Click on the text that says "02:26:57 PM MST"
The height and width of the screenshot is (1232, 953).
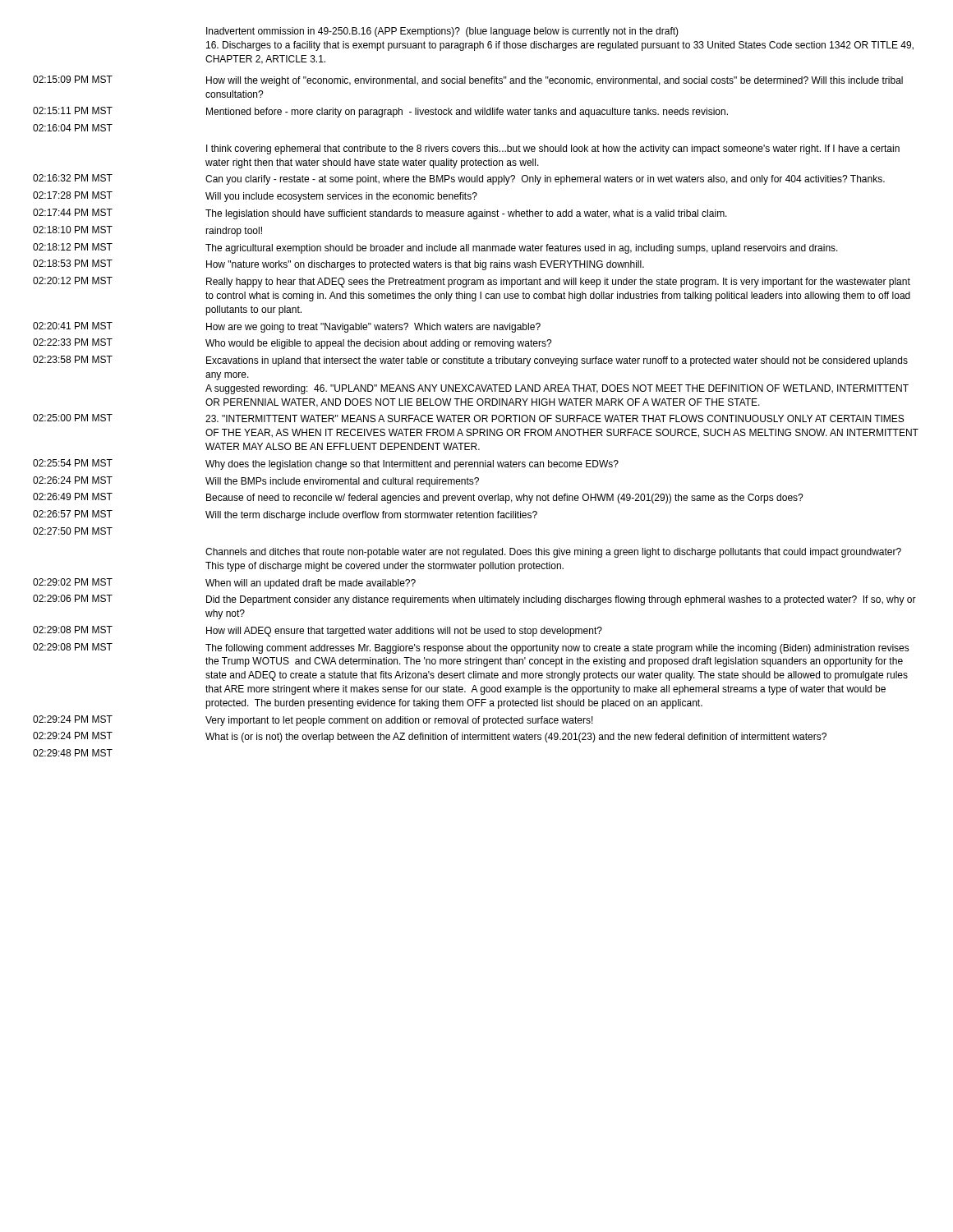(73, 514)
